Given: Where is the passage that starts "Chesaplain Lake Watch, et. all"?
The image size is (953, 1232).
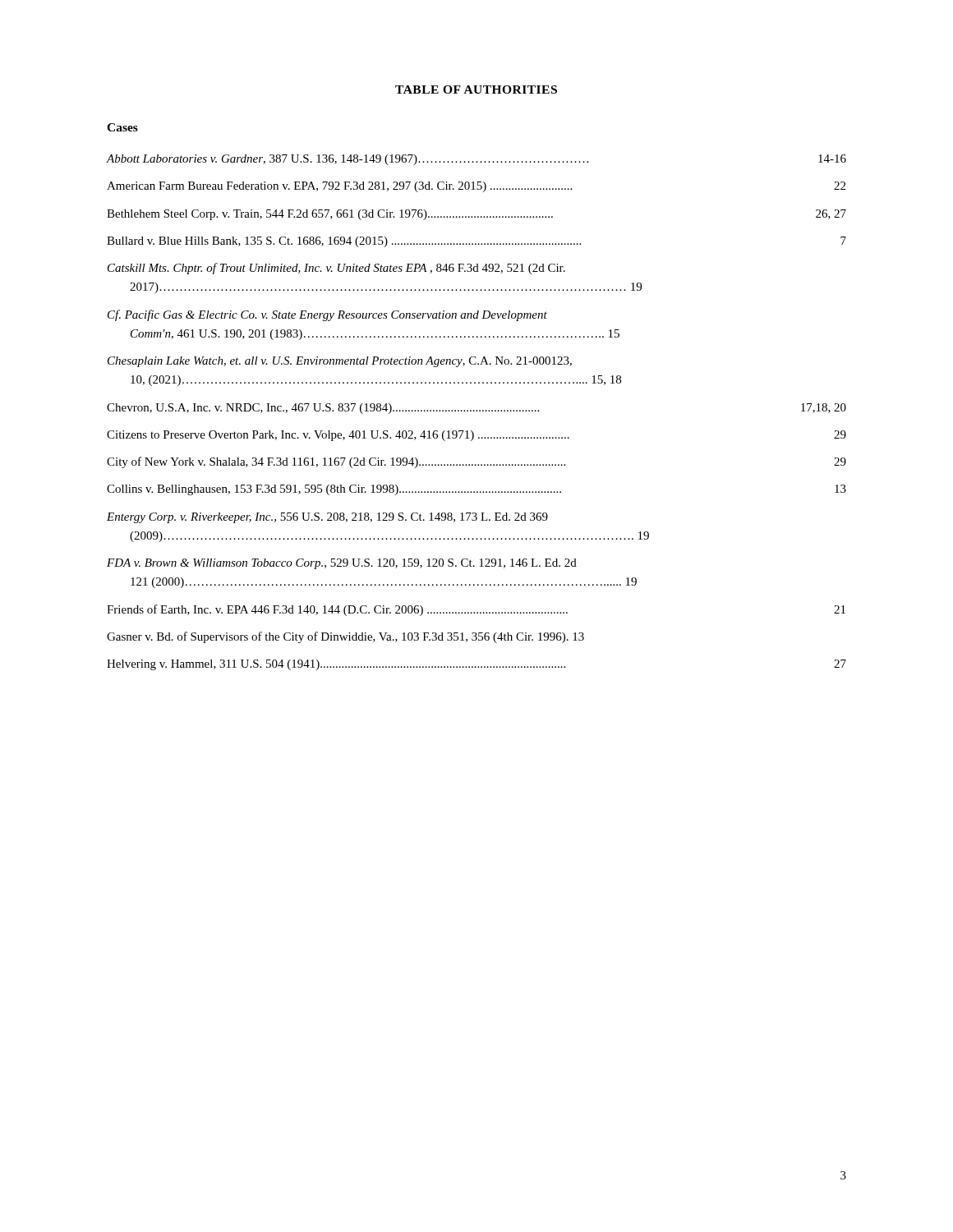Looking at the screenshot, I should coord(476,372).
